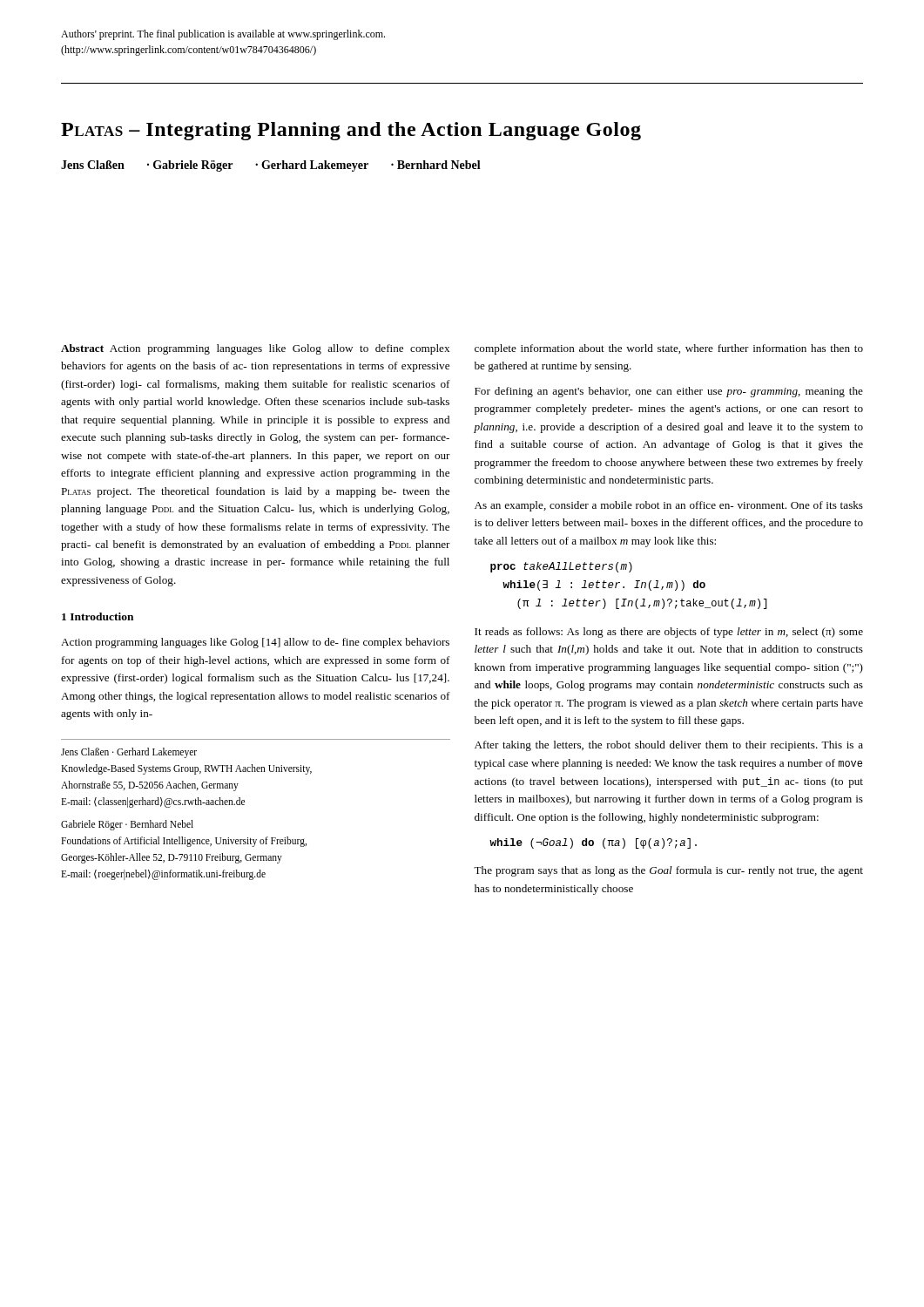Viewport: 924px width, 1307px height.
Task: Locate the text starting "The program says that"
Action: [x=669, y=879]
